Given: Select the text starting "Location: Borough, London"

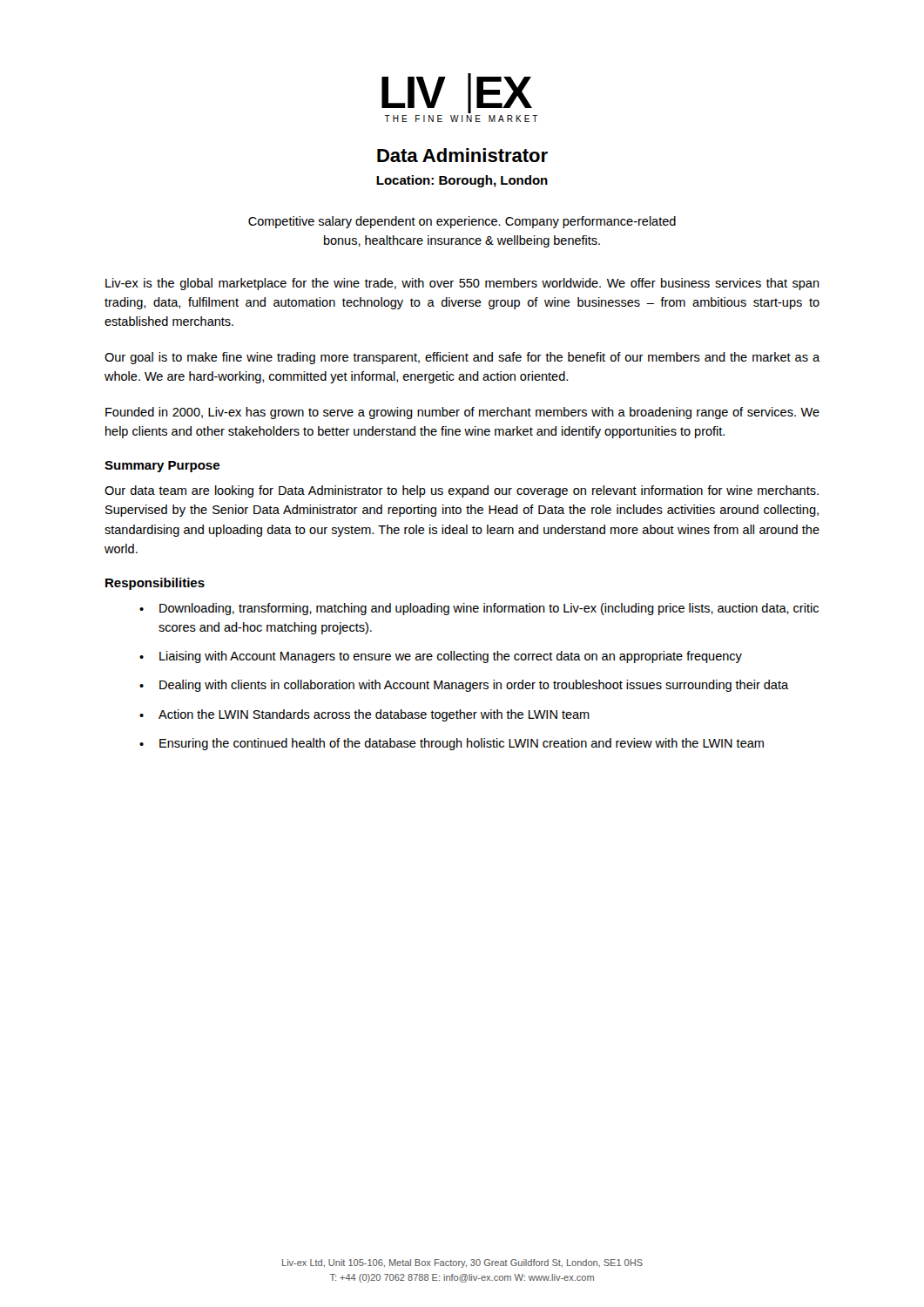Looking at the screenshot, I should [462, 180].
